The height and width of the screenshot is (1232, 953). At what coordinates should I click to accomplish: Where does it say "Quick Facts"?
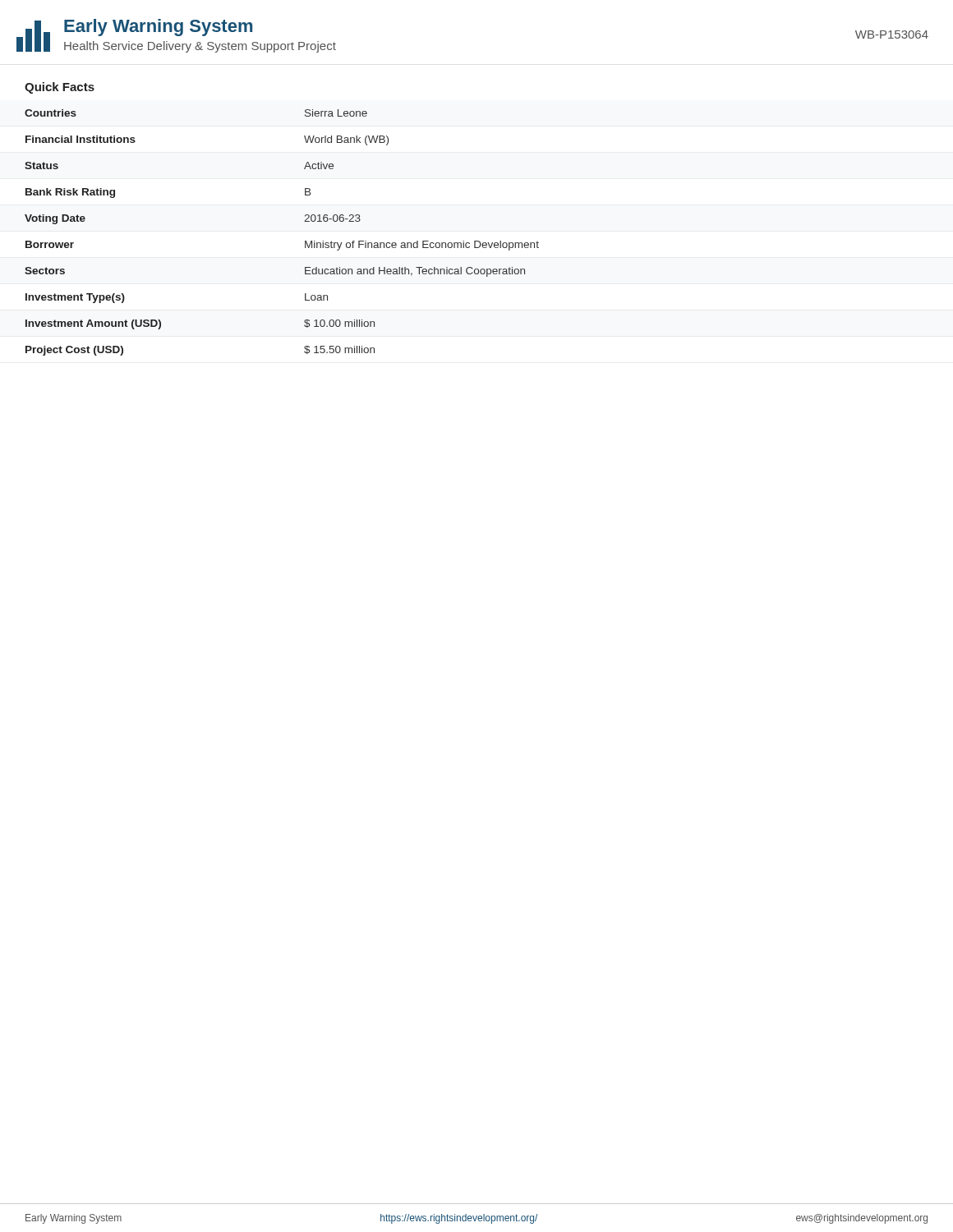[x=60, y=86]
